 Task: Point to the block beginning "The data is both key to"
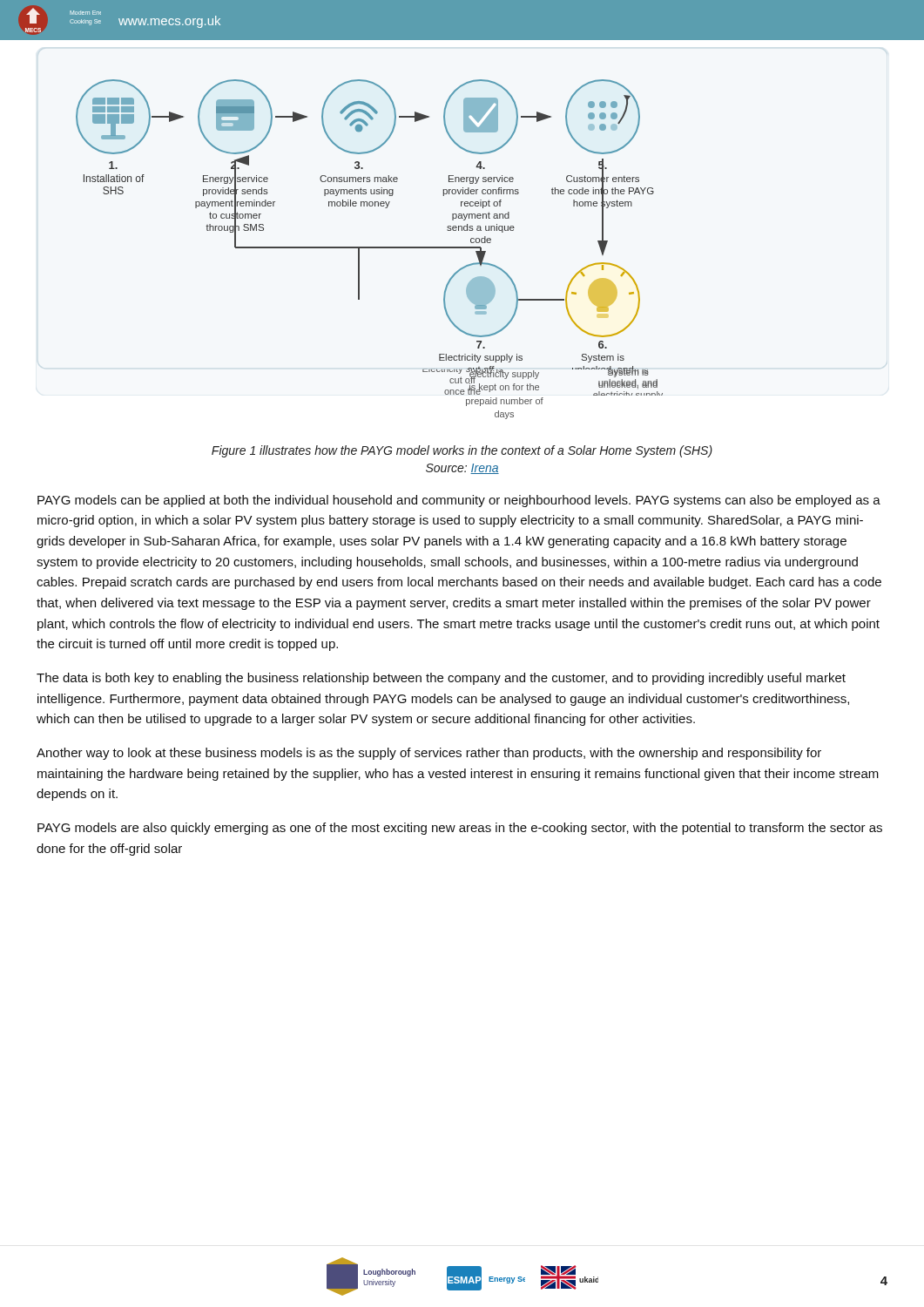[x=444, y=698]
